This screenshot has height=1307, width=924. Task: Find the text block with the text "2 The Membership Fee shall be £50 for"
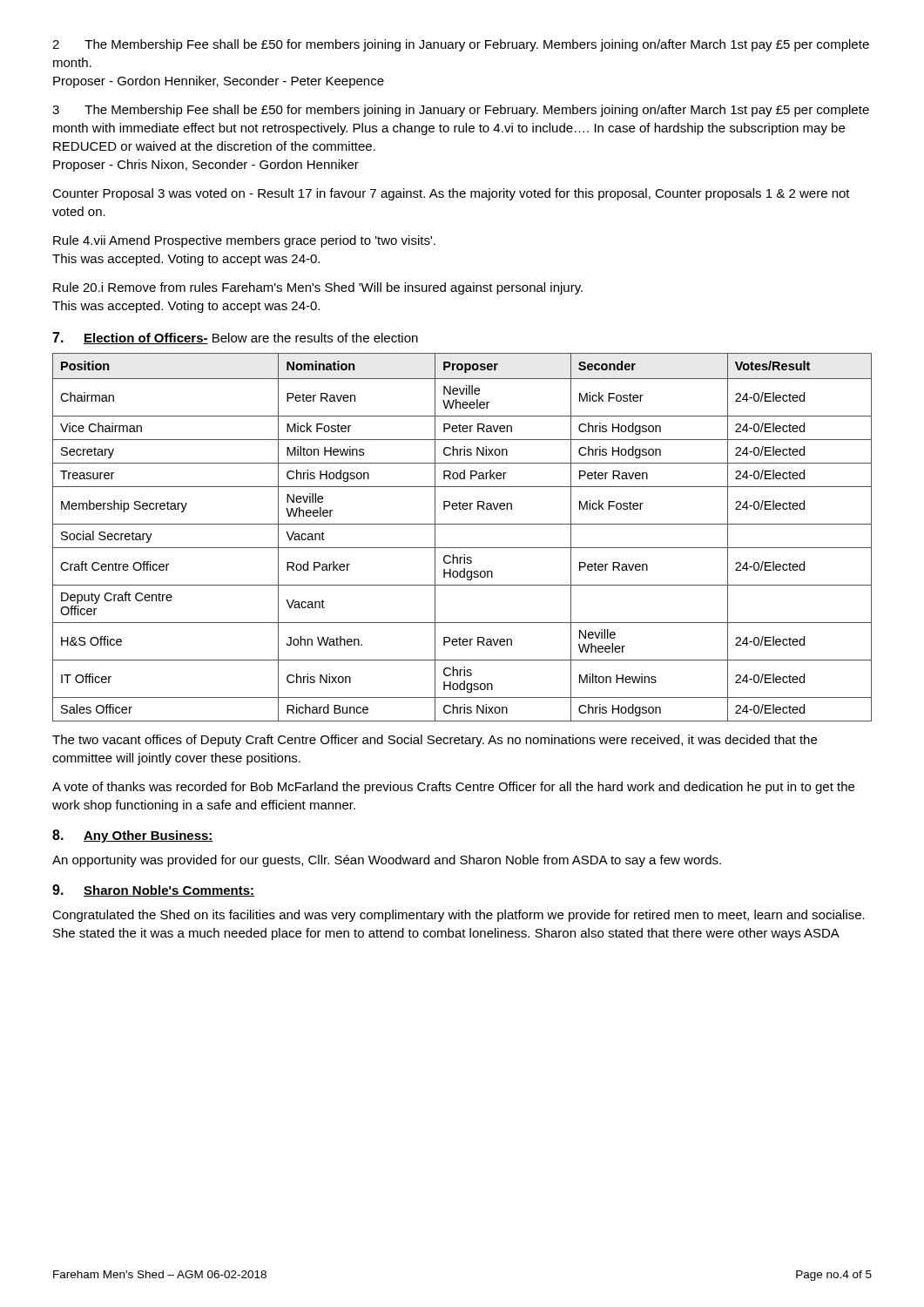point(461,62)
